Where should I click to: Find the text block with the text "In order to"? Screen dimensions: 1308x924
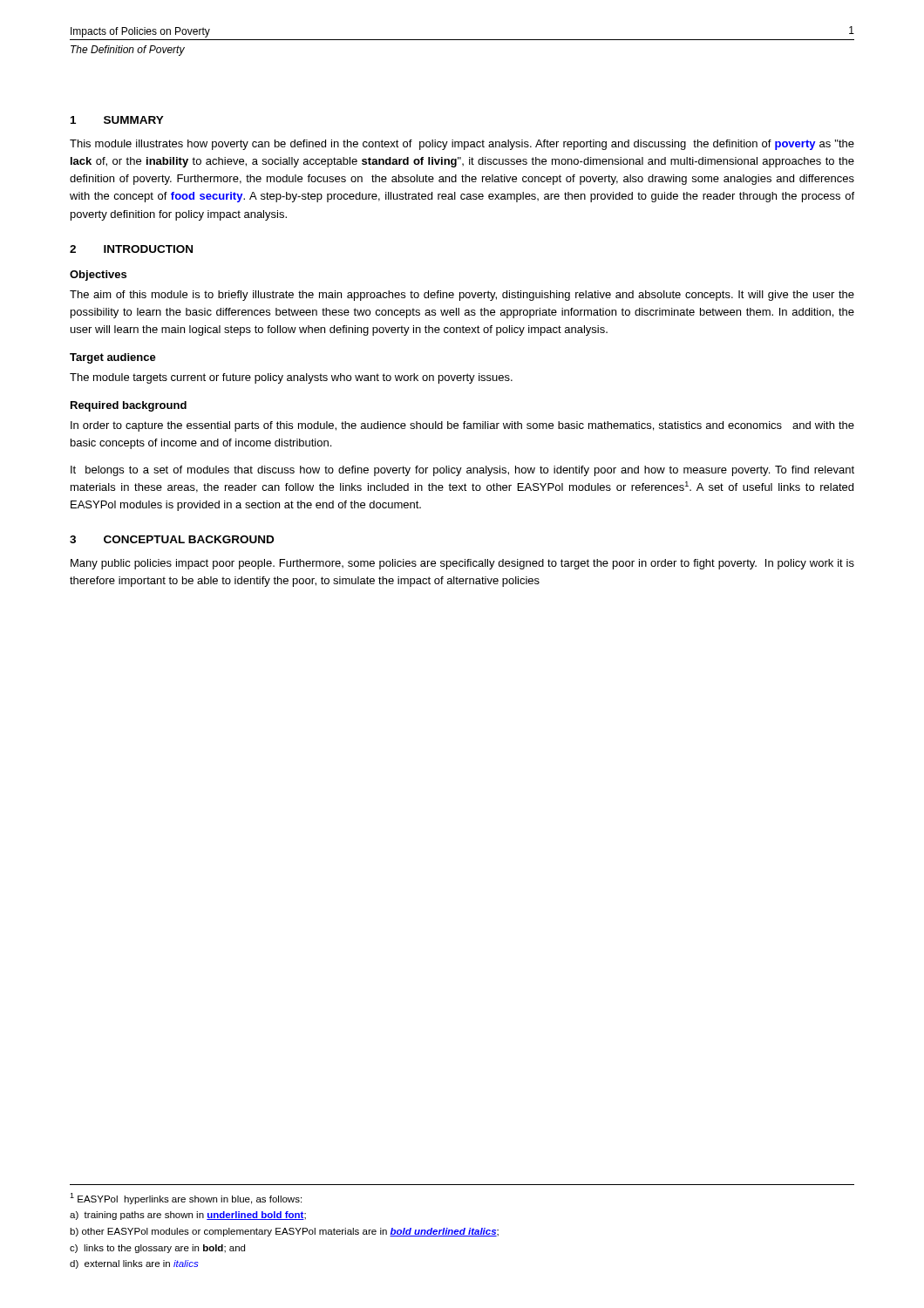(x=462, y=435)
